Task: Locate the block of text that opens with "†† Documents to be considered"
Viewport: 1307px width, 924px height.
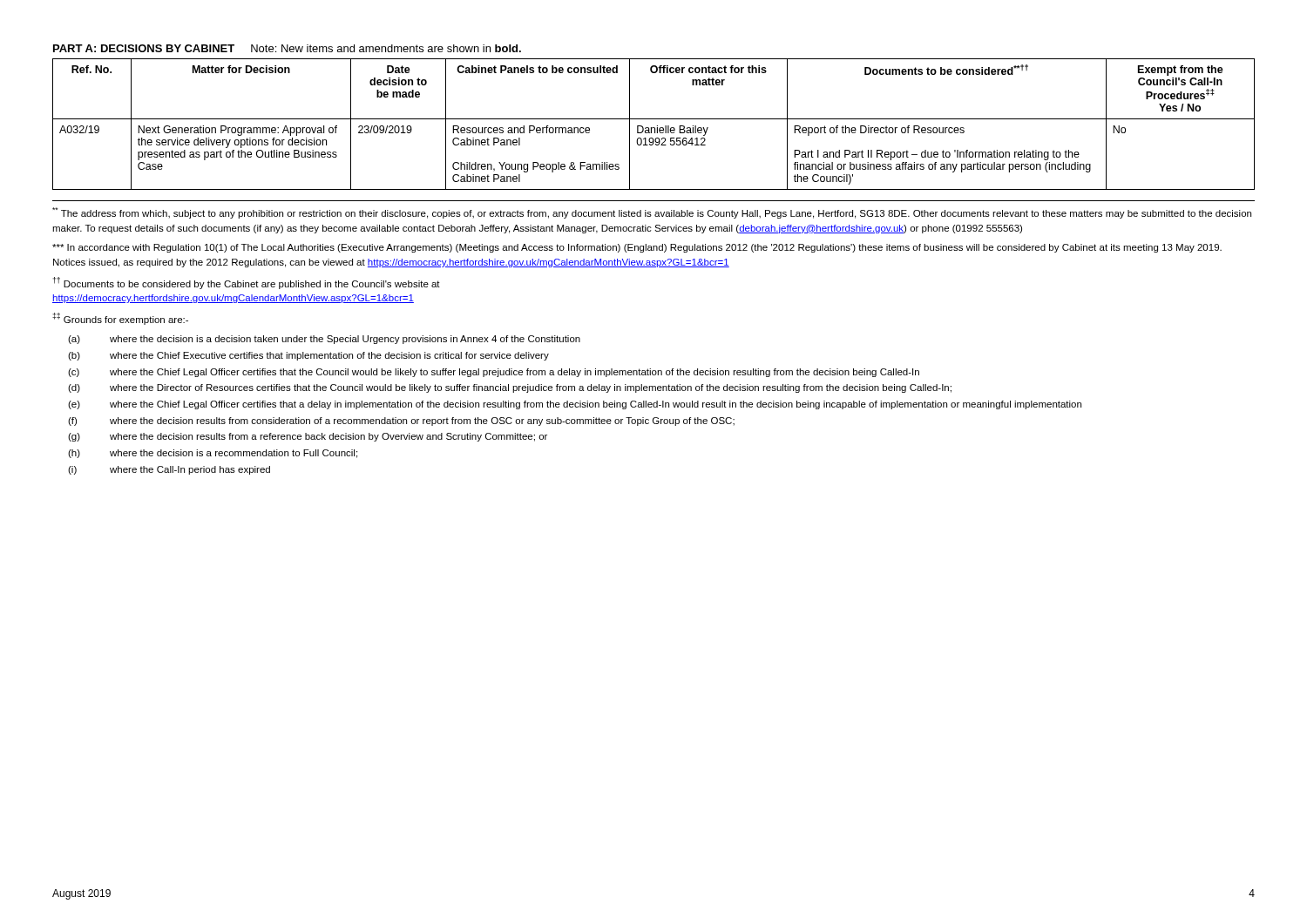Action: click(246, 290)
